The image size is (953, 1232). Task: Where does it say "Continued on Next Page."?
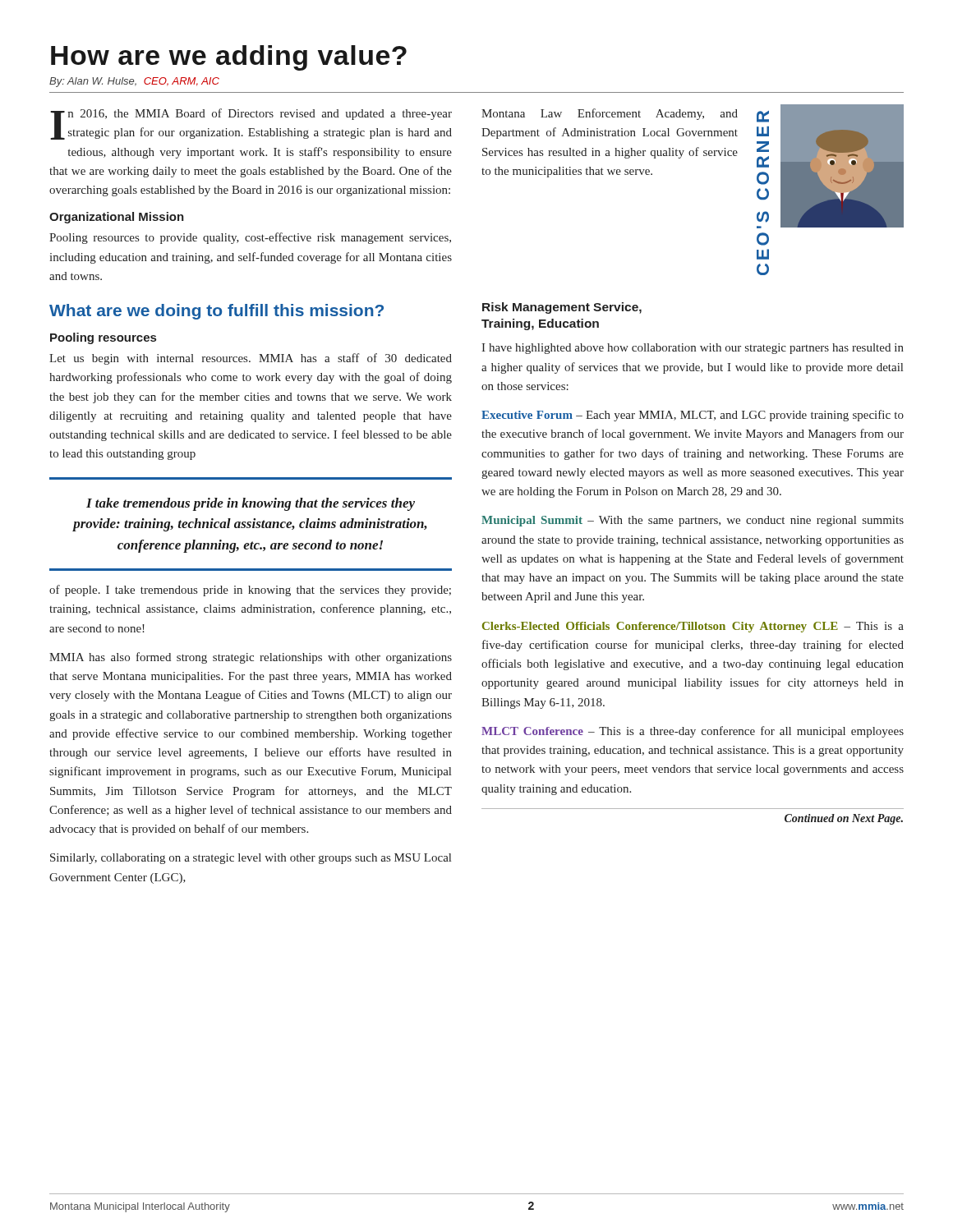(844, 818)
